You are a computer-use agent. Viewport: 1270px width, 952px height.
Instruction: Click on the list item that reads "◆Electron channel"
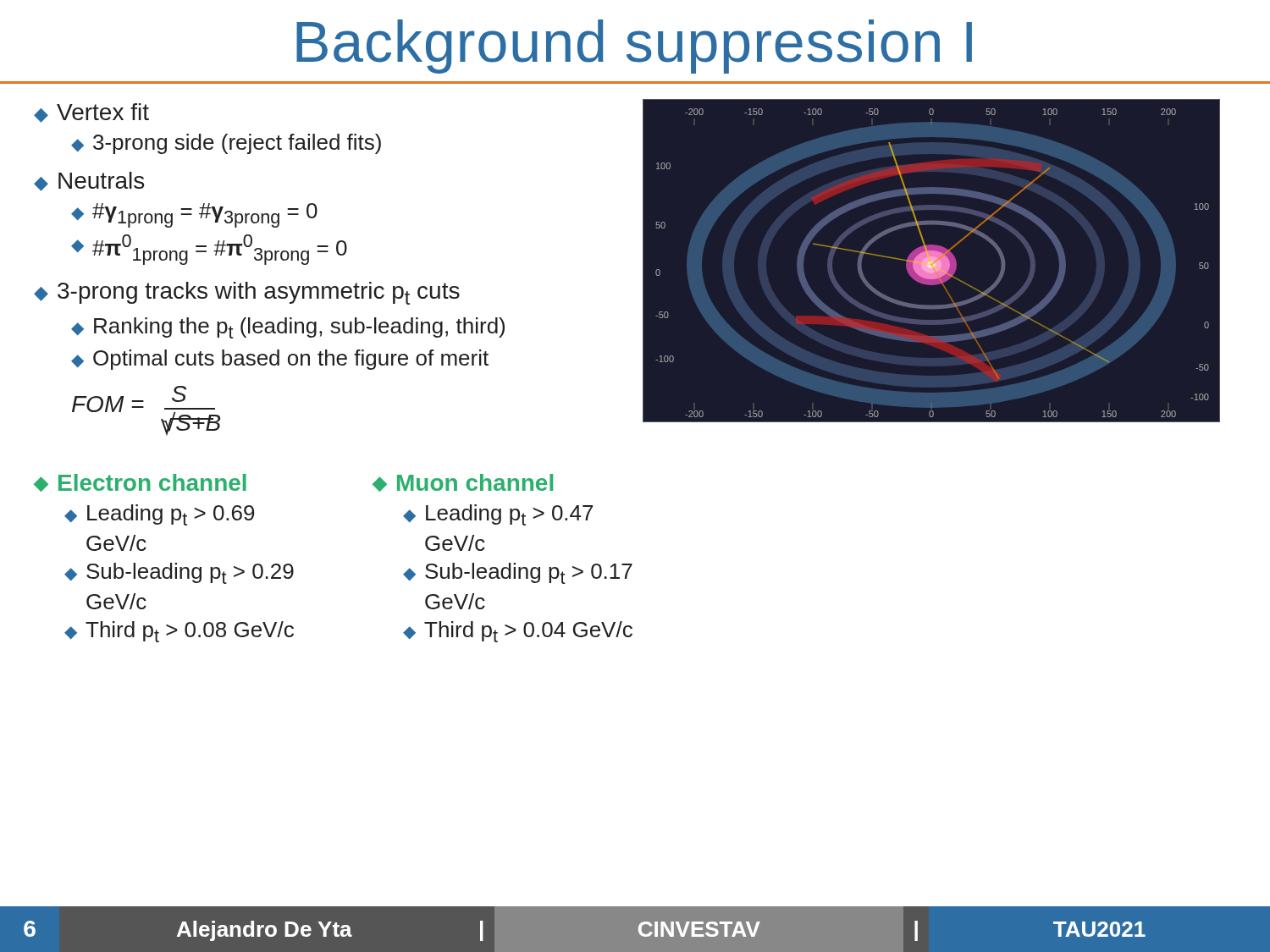click(x=141, y=483)
